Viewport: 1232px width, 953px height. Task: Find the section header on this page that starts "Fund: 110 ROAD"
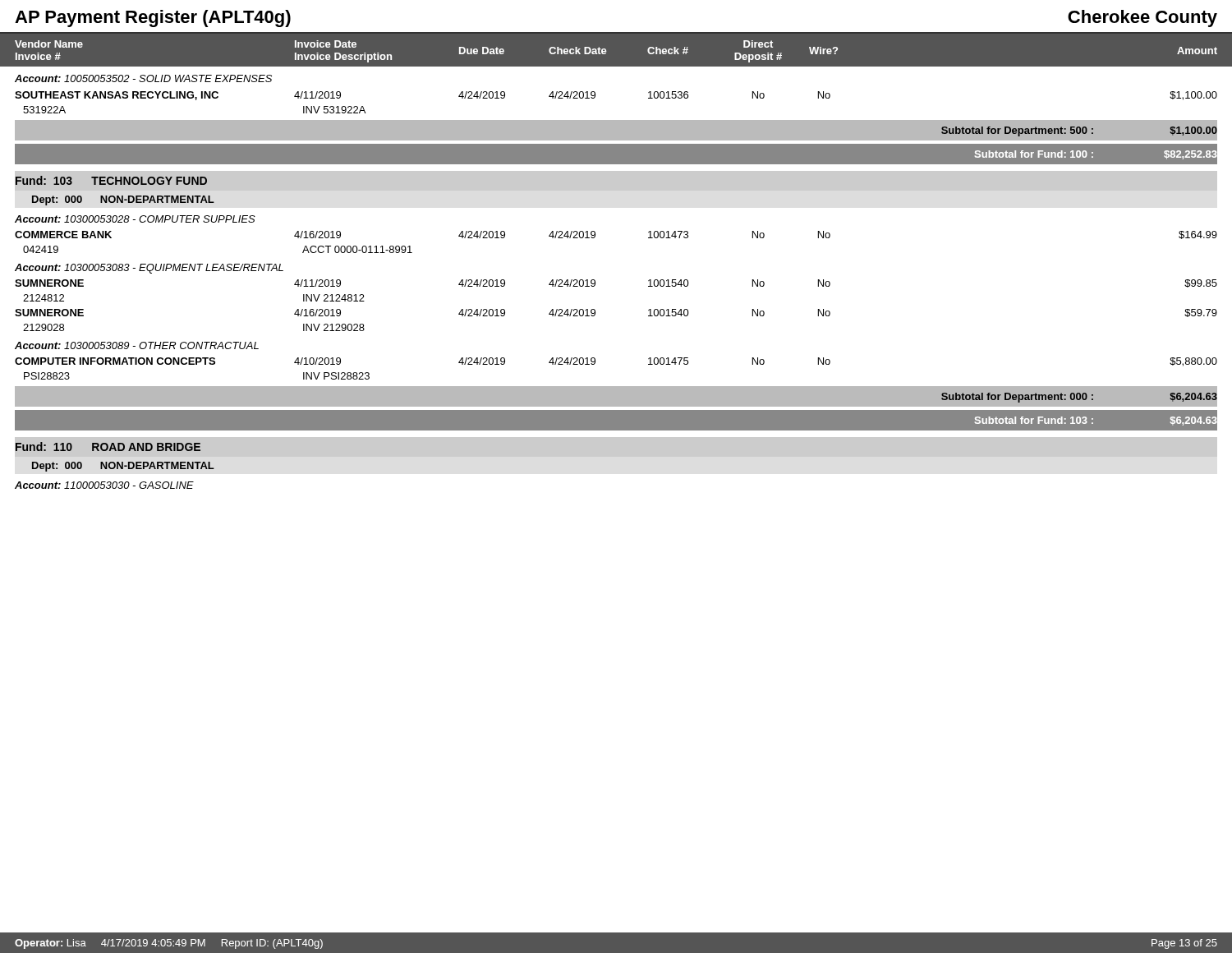(108, 447)
